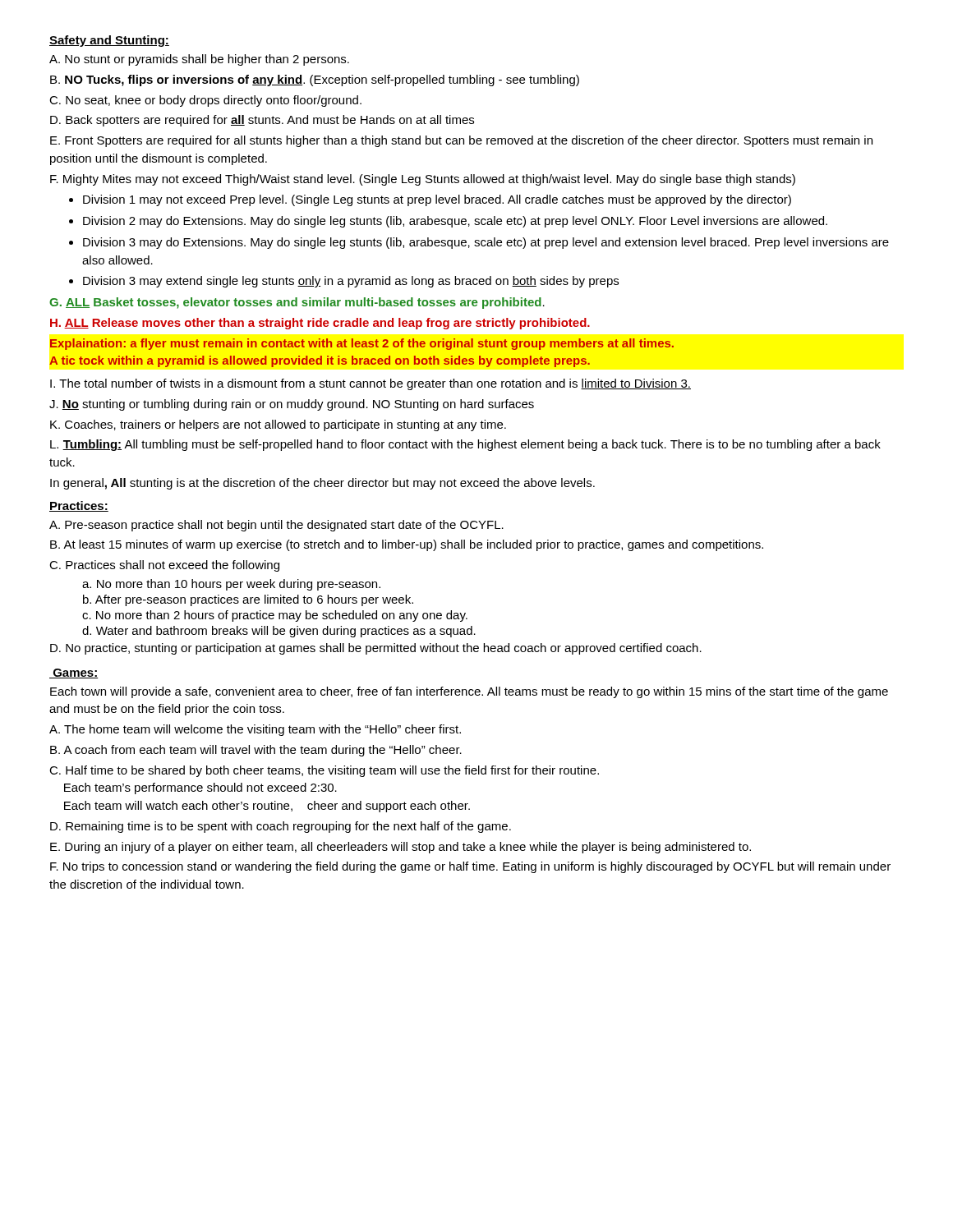Screen dimensions: 1232x953
Task: Point to the block beginning "A. Pre-season practice shall not begin until the"
Action: 277,524
